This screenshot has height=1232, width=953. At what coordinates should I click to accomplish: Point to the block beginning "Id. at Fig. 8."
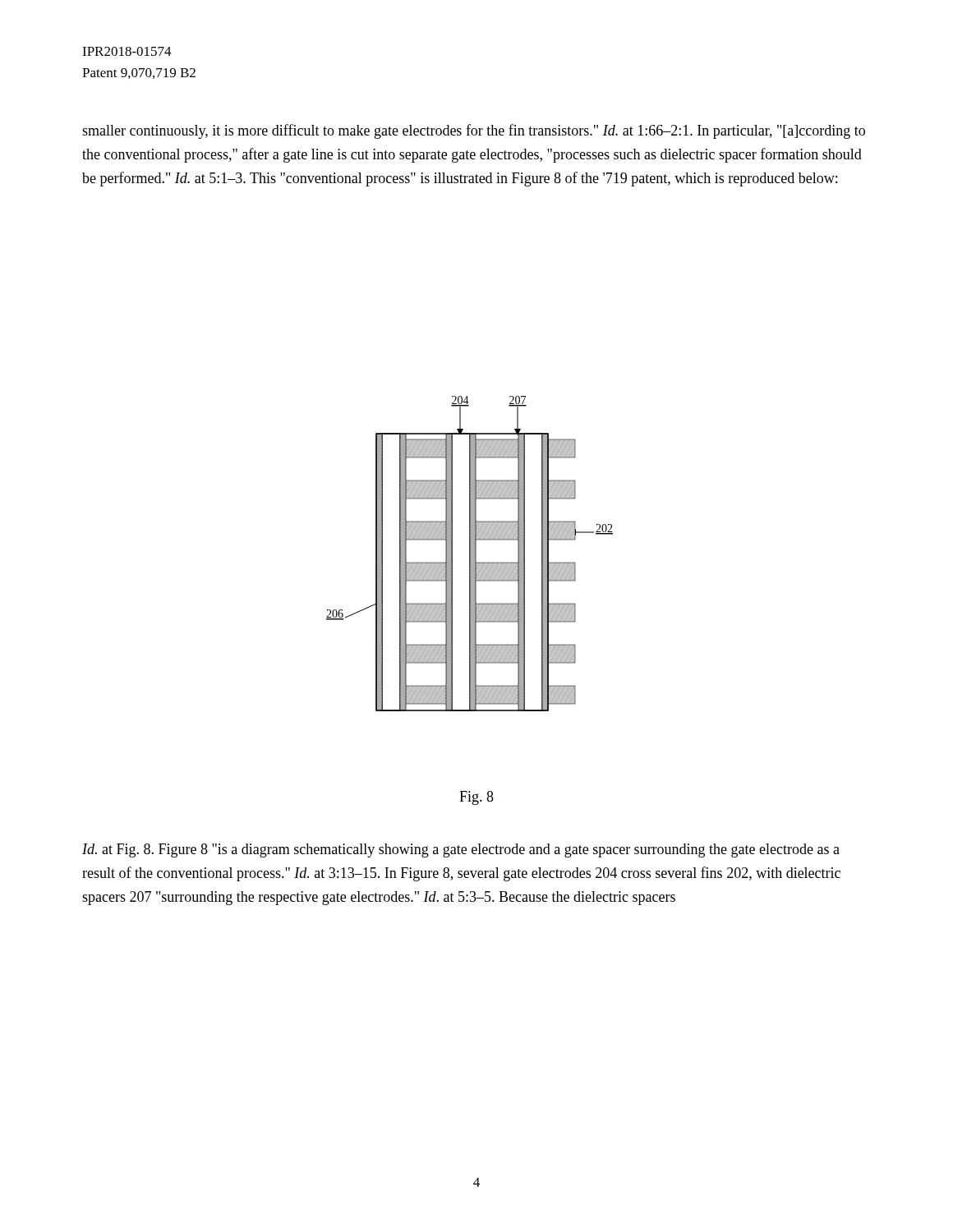462,873
